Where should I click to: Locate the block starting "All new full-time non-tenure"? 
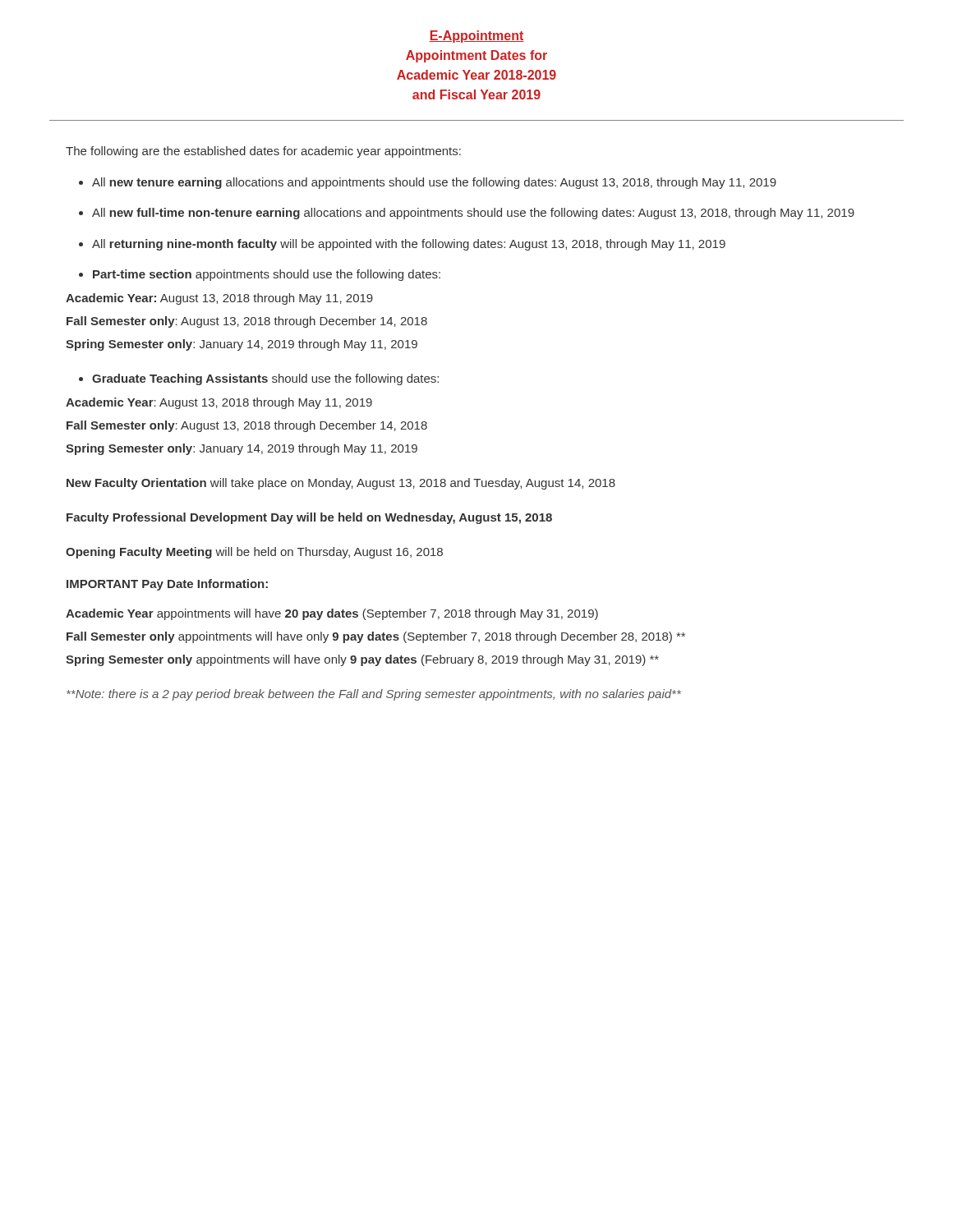click(490, 213)
